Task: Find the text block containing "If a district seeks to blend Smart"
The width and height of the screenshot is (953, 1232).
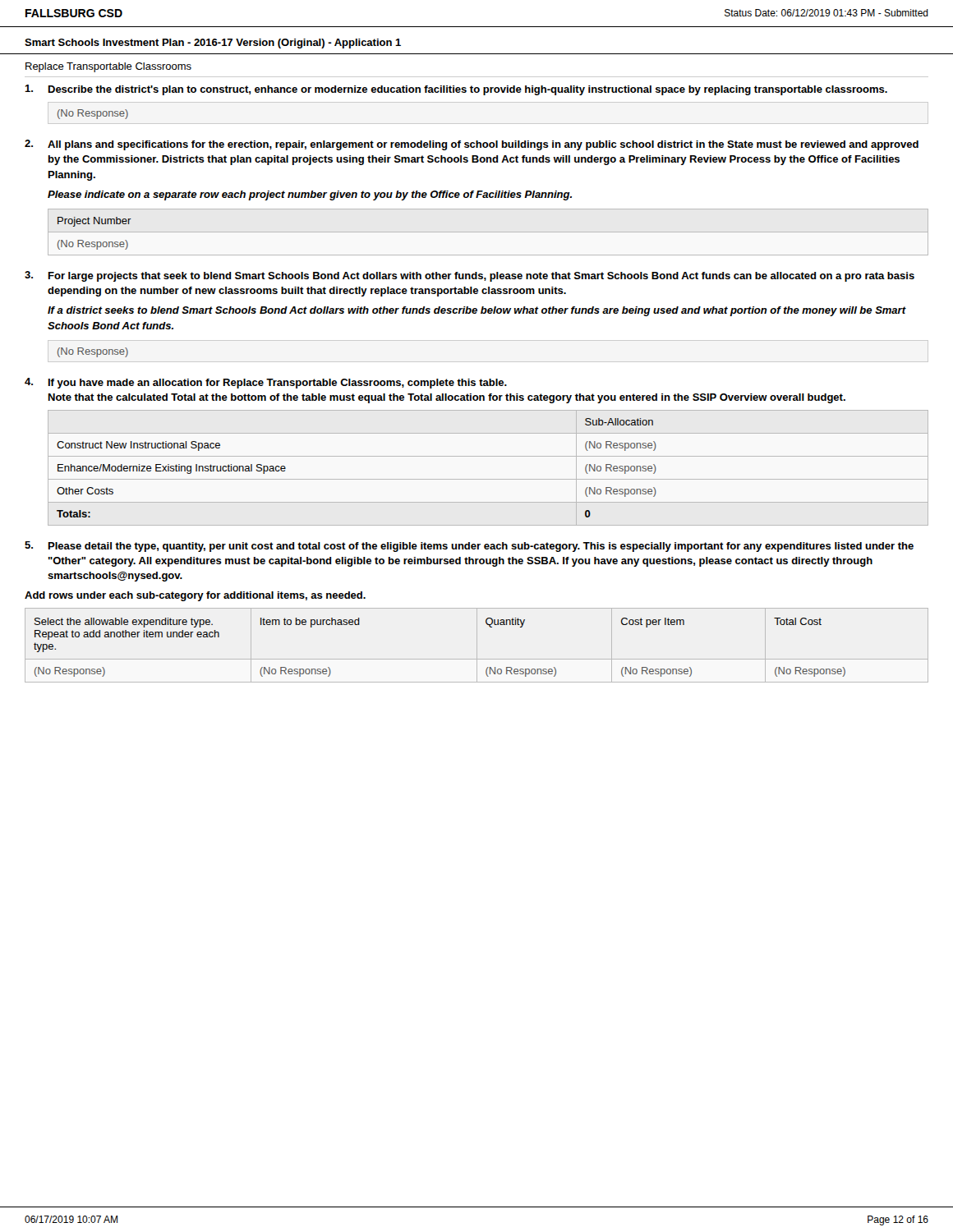Action: tap(476, 318)
